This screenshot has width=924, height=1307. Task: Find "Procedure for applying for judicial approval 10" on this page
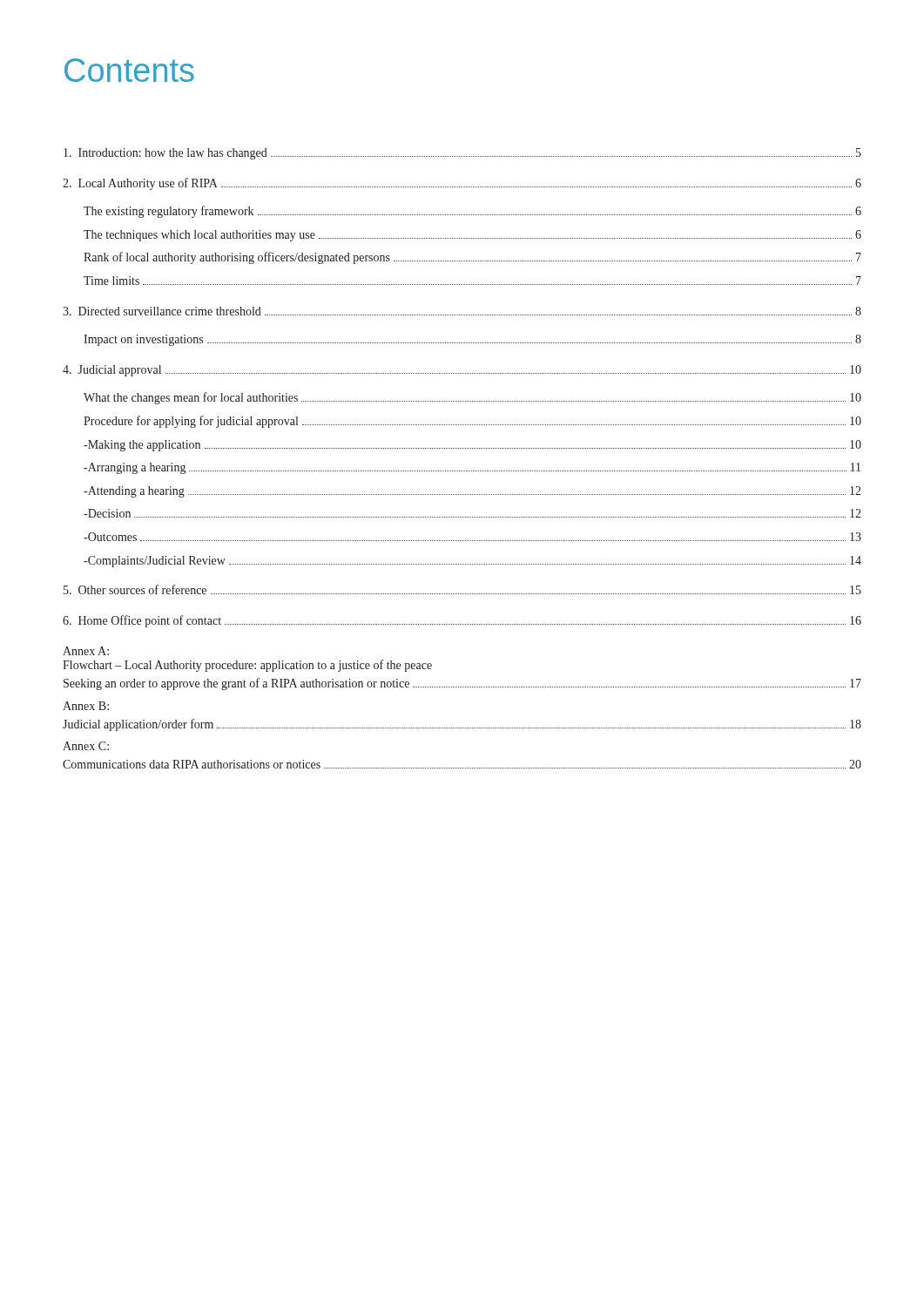(x=472, y=422)
